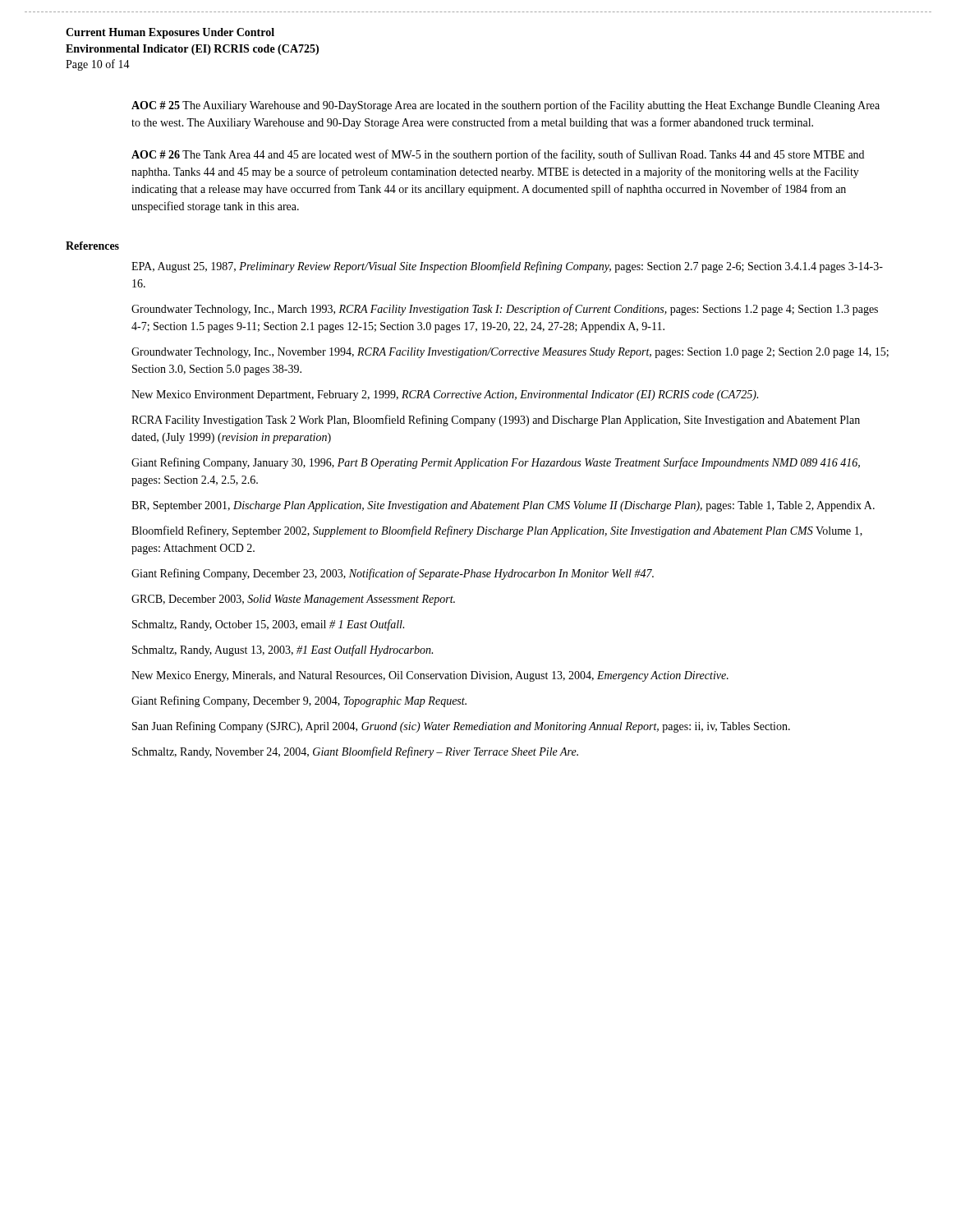956x1232 pixels.
Task: Find the block on this page that starts "EPA, August 25,"
Action: (x=507, y=275)
